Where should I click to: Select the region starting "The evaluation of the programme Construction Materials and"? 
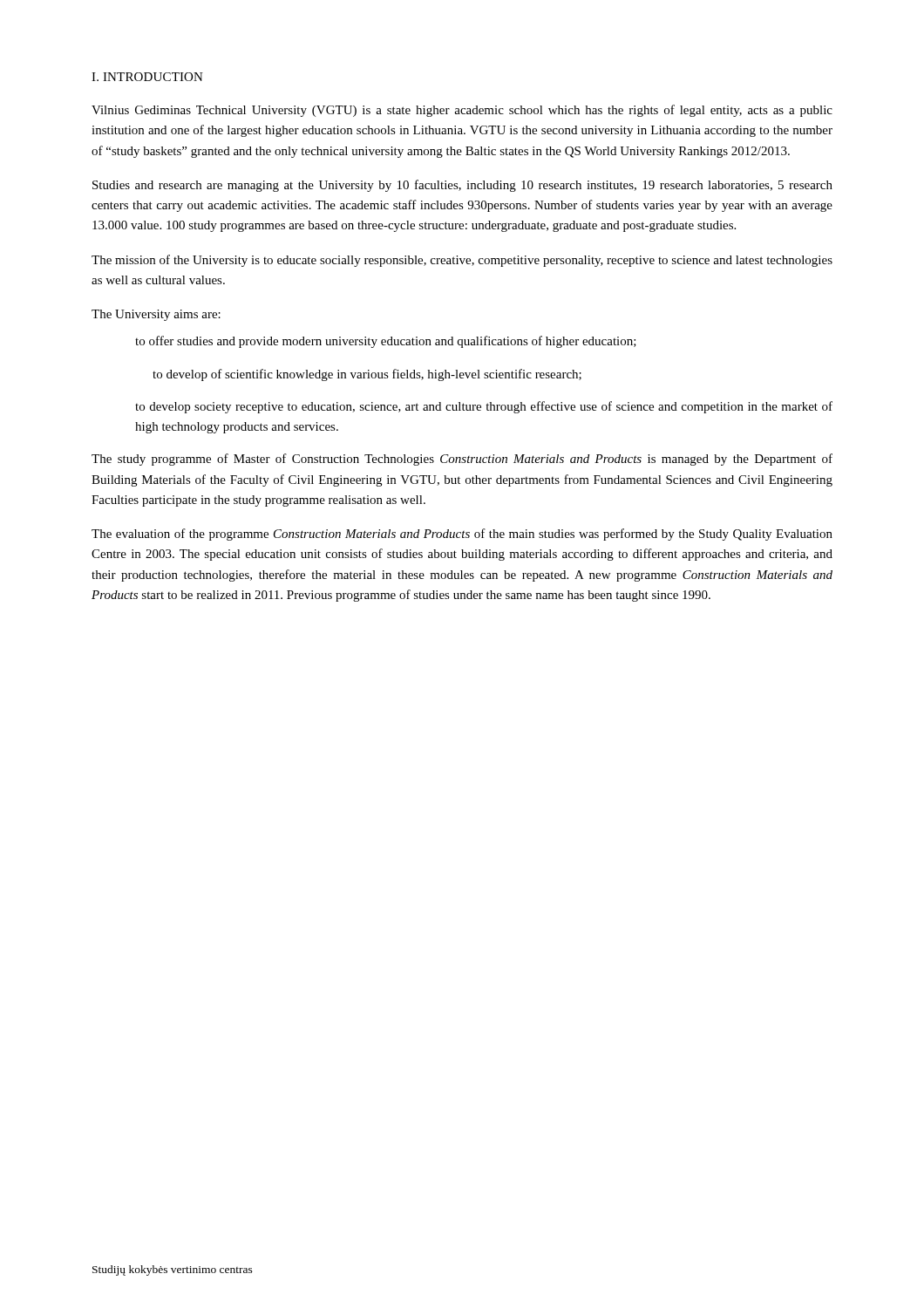tap(462, 564)
